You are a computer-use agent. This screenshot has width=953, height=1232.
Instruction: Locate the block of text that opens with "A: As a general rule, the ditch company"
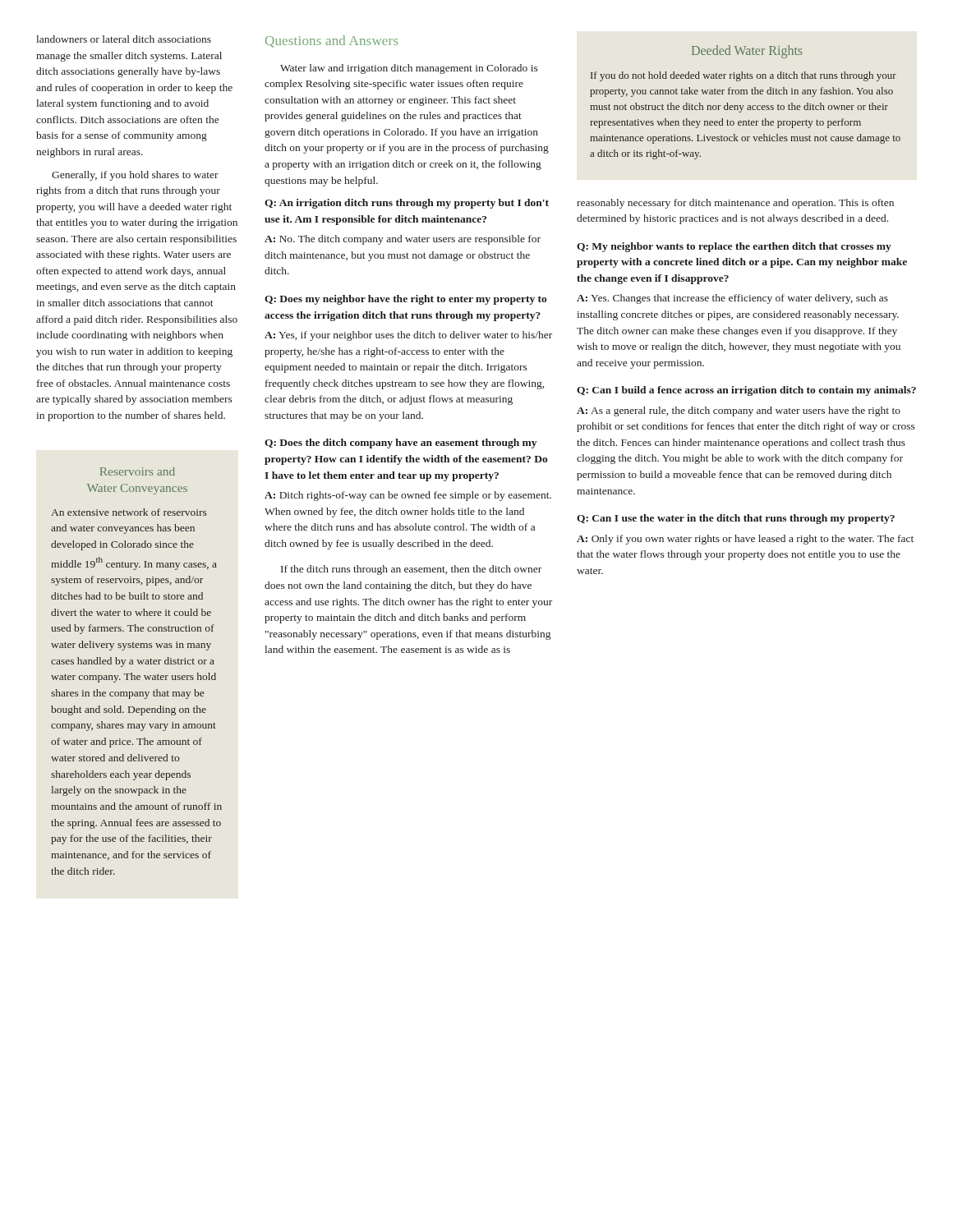(x=747, y=450)
